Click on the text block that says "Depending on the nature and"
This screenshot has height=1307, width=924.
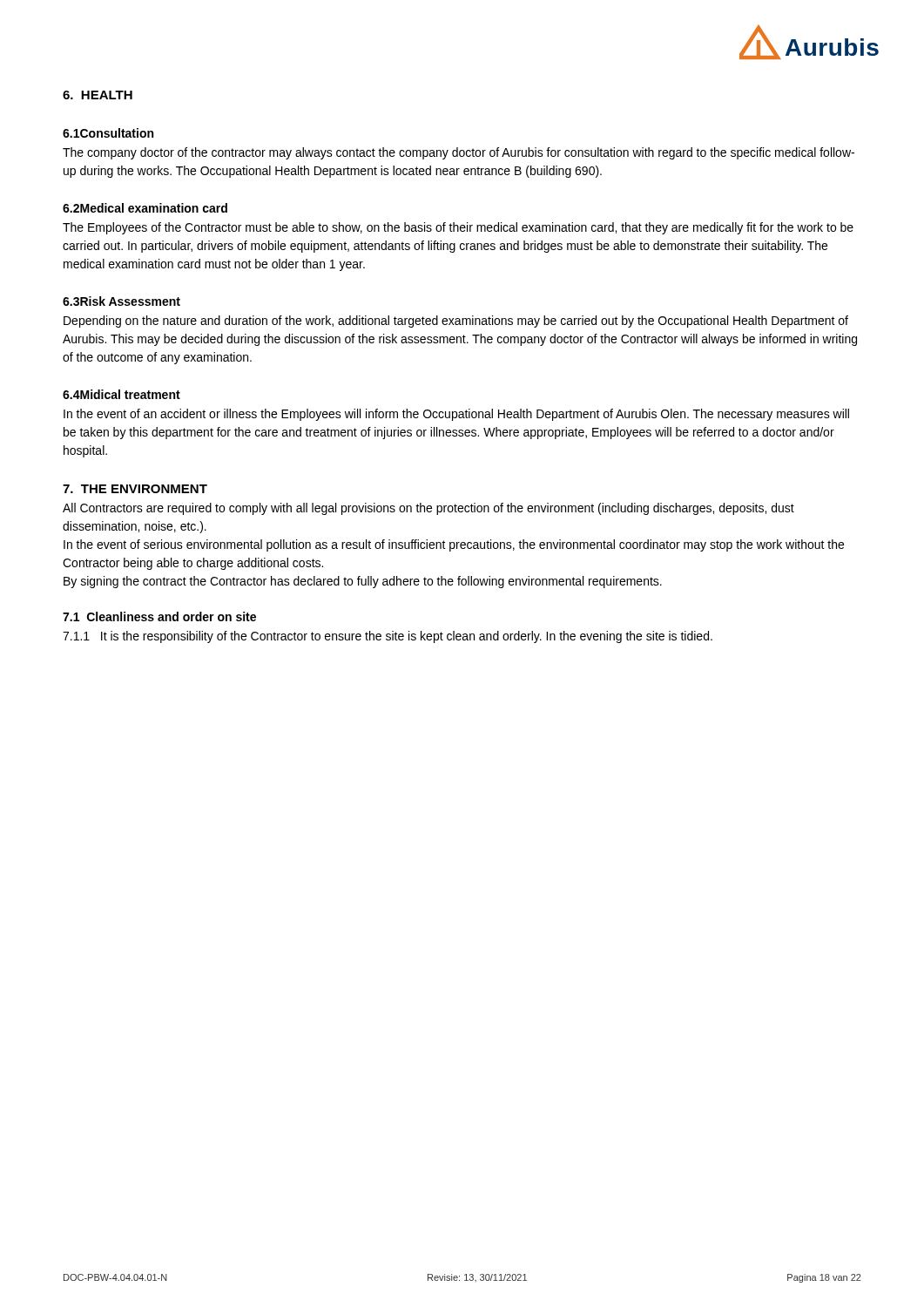[460, 339]
